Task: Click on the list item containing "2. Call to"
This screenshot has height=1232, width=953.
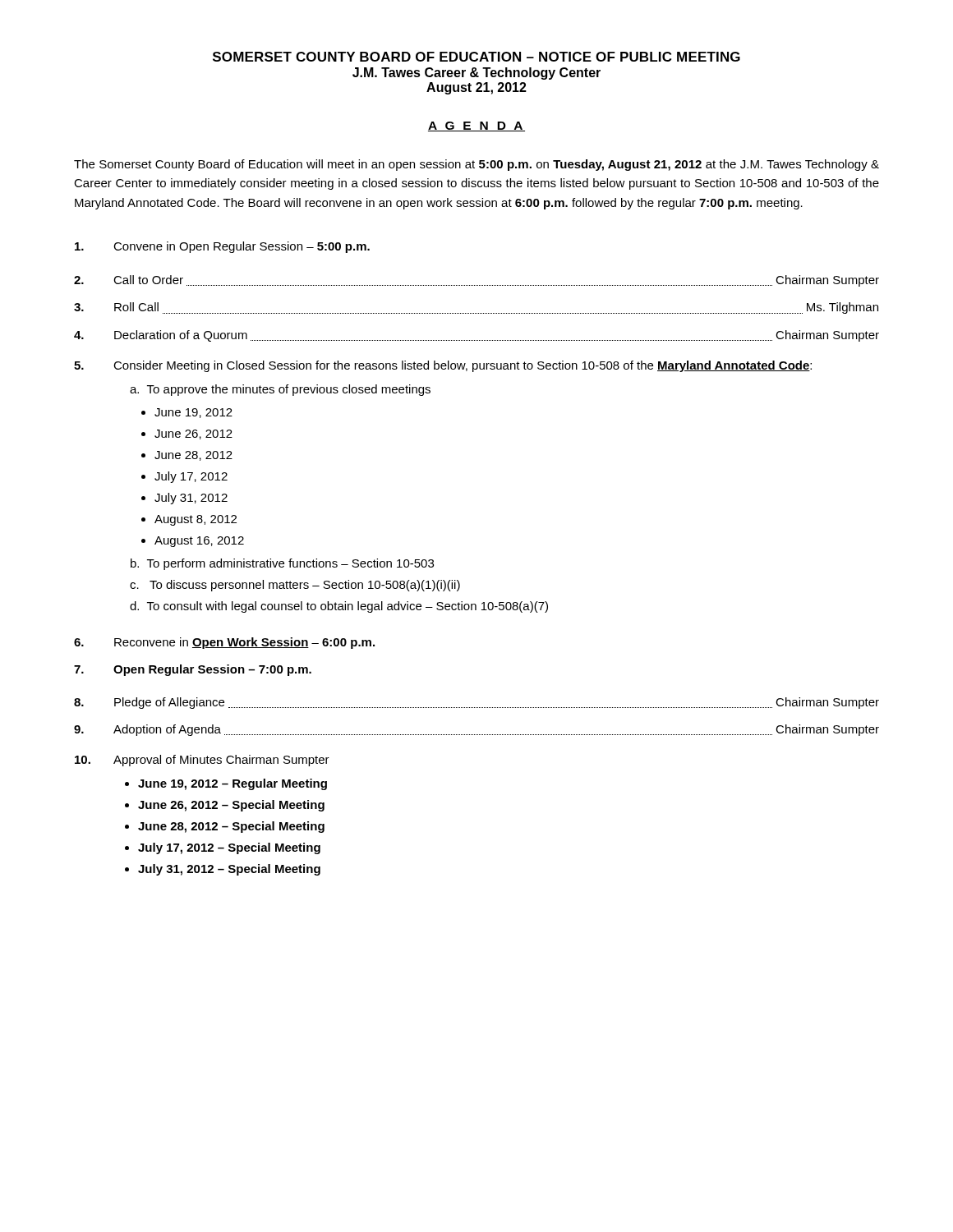Action: pos(476,280)
